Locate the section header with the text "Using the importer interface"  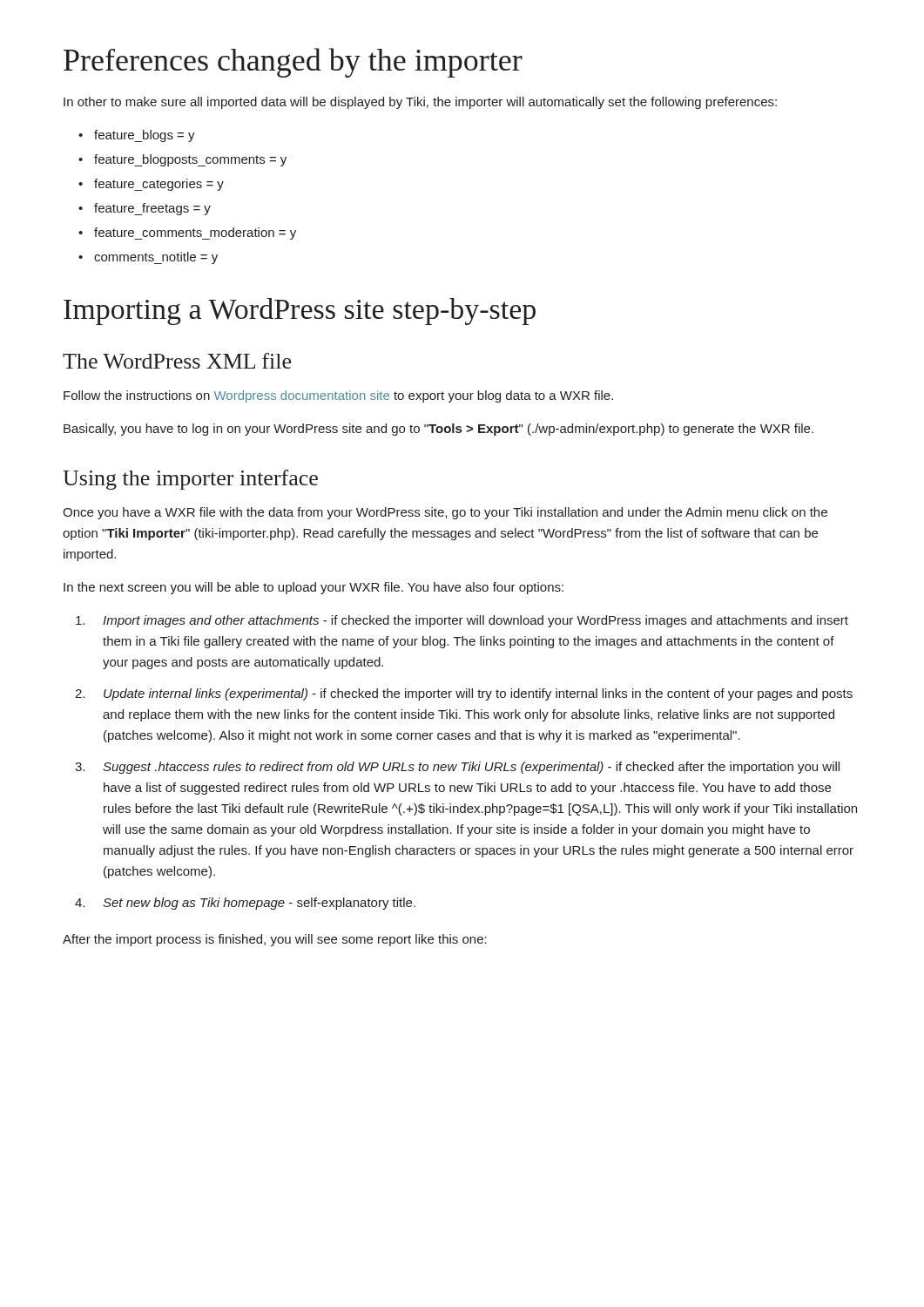point(190,480)
